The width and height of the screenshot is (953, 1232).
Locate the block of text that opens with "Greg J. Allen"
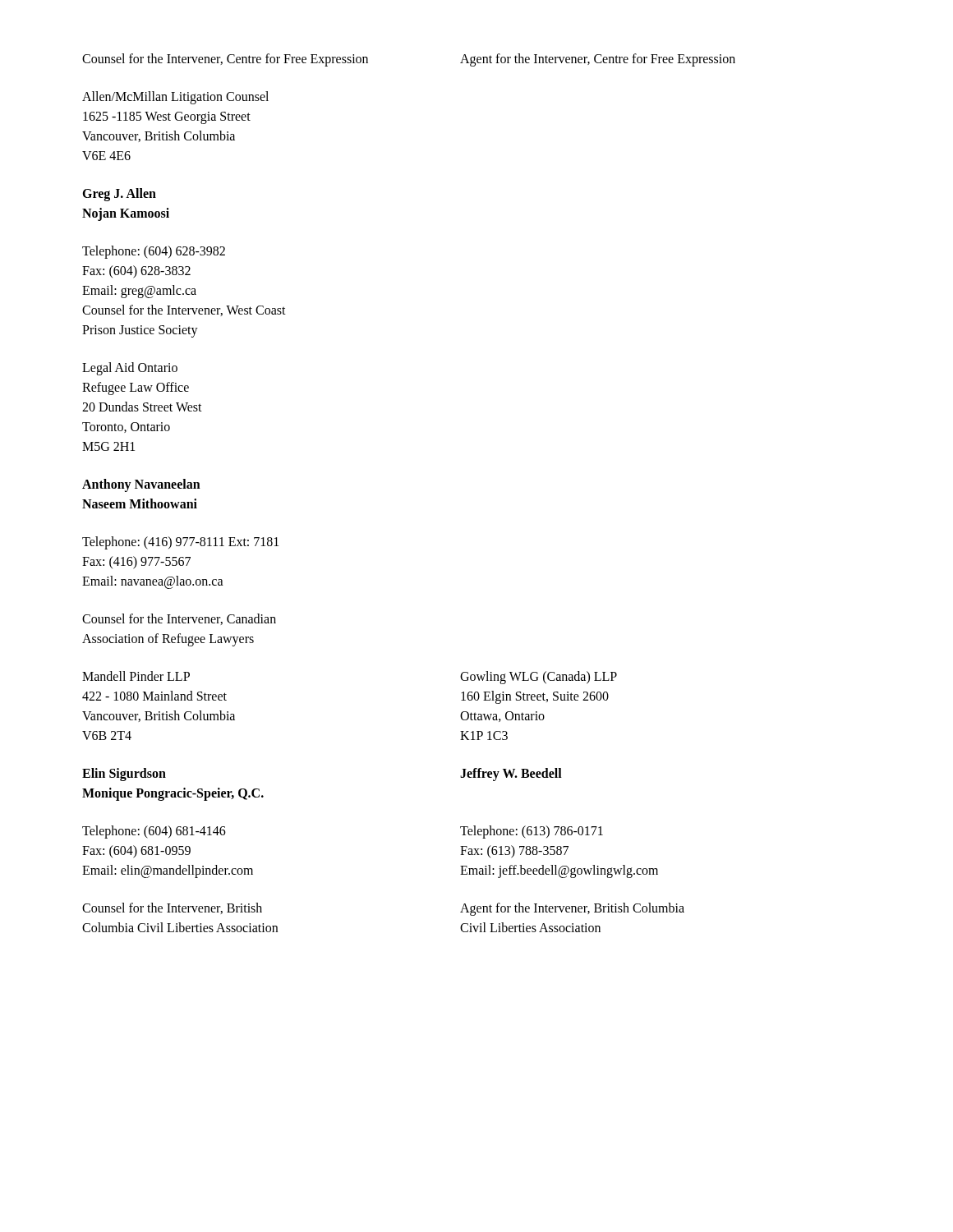pyautogui.click(x=119, y=195)
